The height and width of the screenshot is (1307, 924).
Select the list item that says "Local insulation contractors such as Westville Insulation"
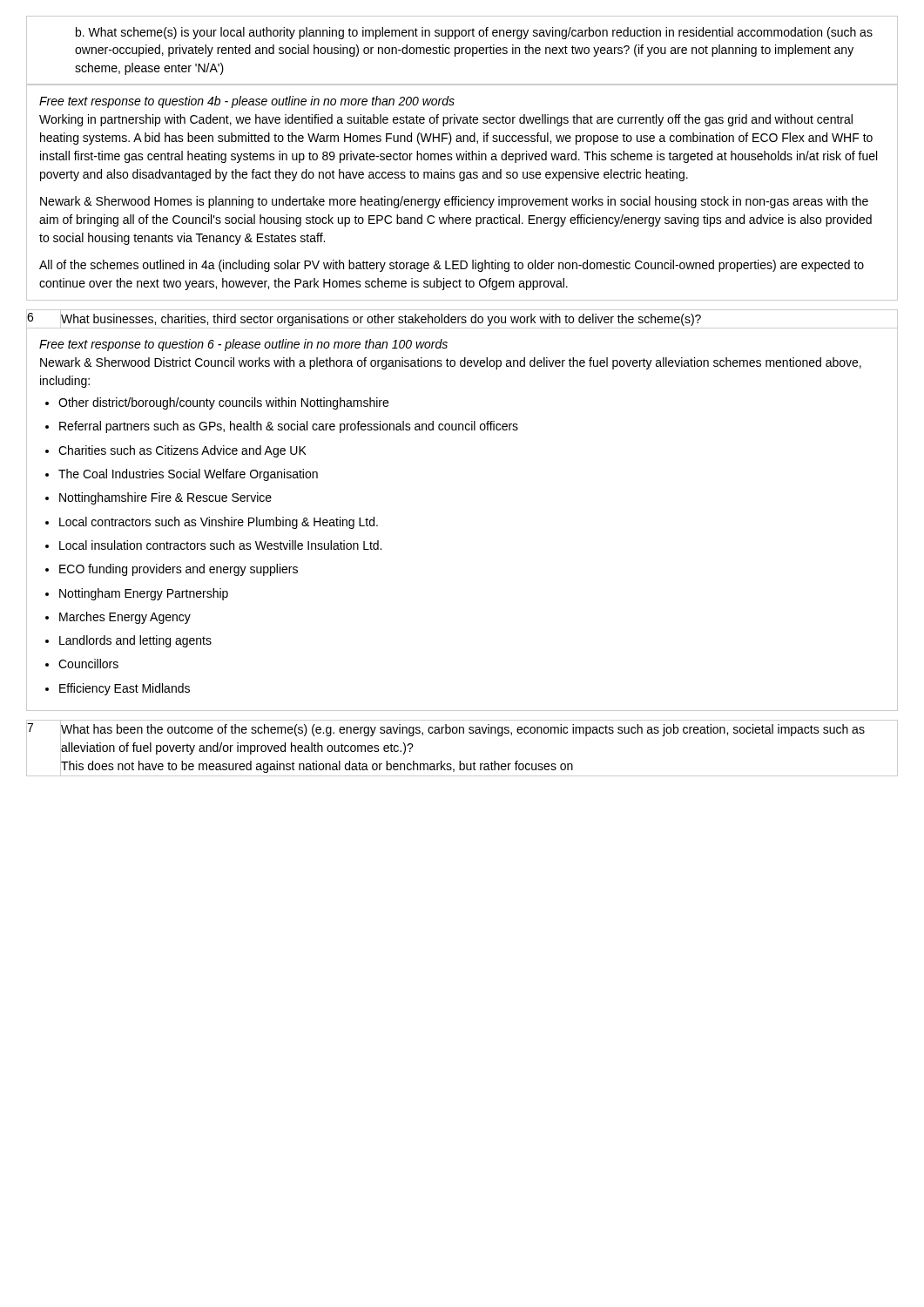tap(221, 545)
